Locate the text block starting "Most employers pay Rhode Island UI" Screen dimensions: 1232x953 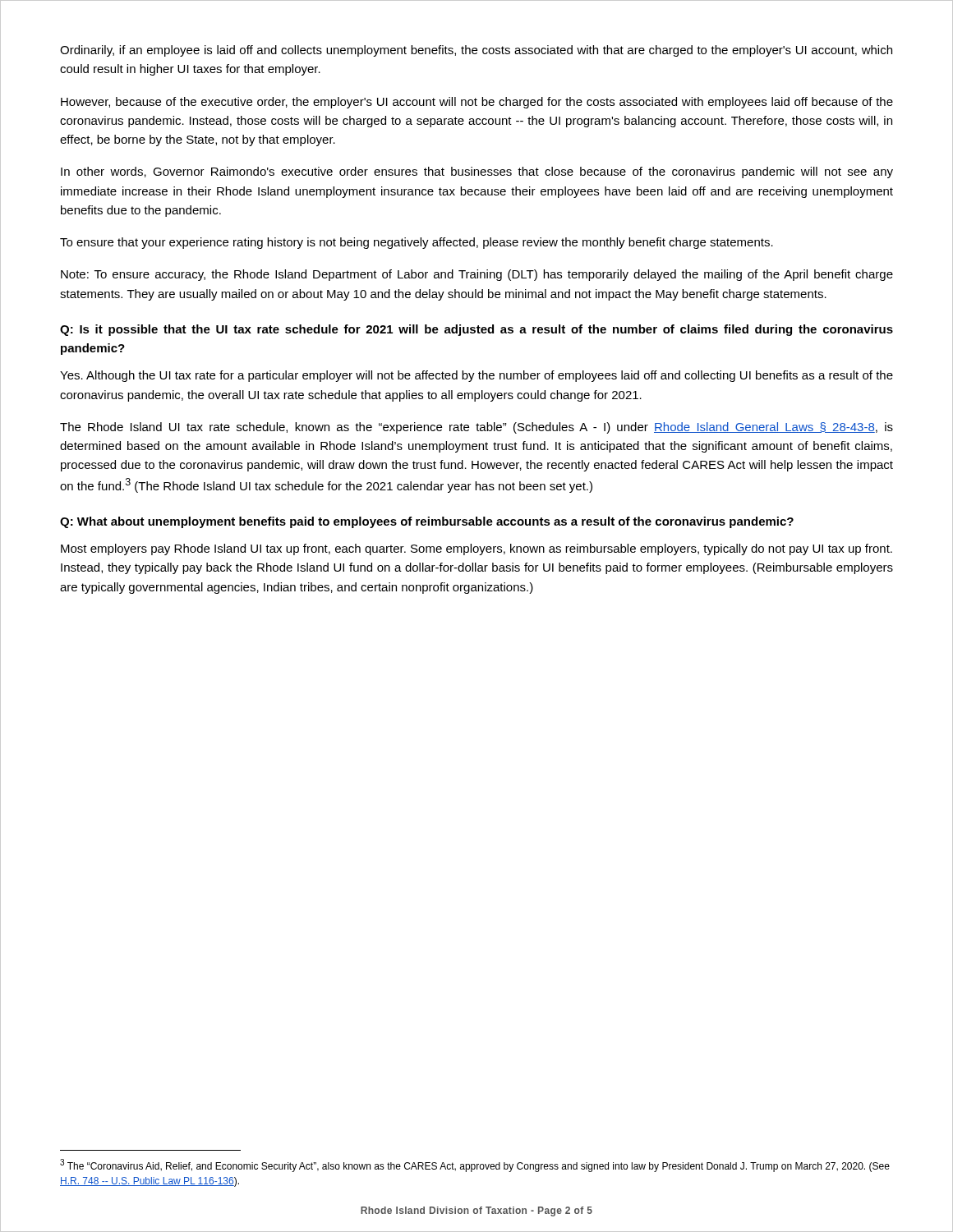click(x=476, y=567)
